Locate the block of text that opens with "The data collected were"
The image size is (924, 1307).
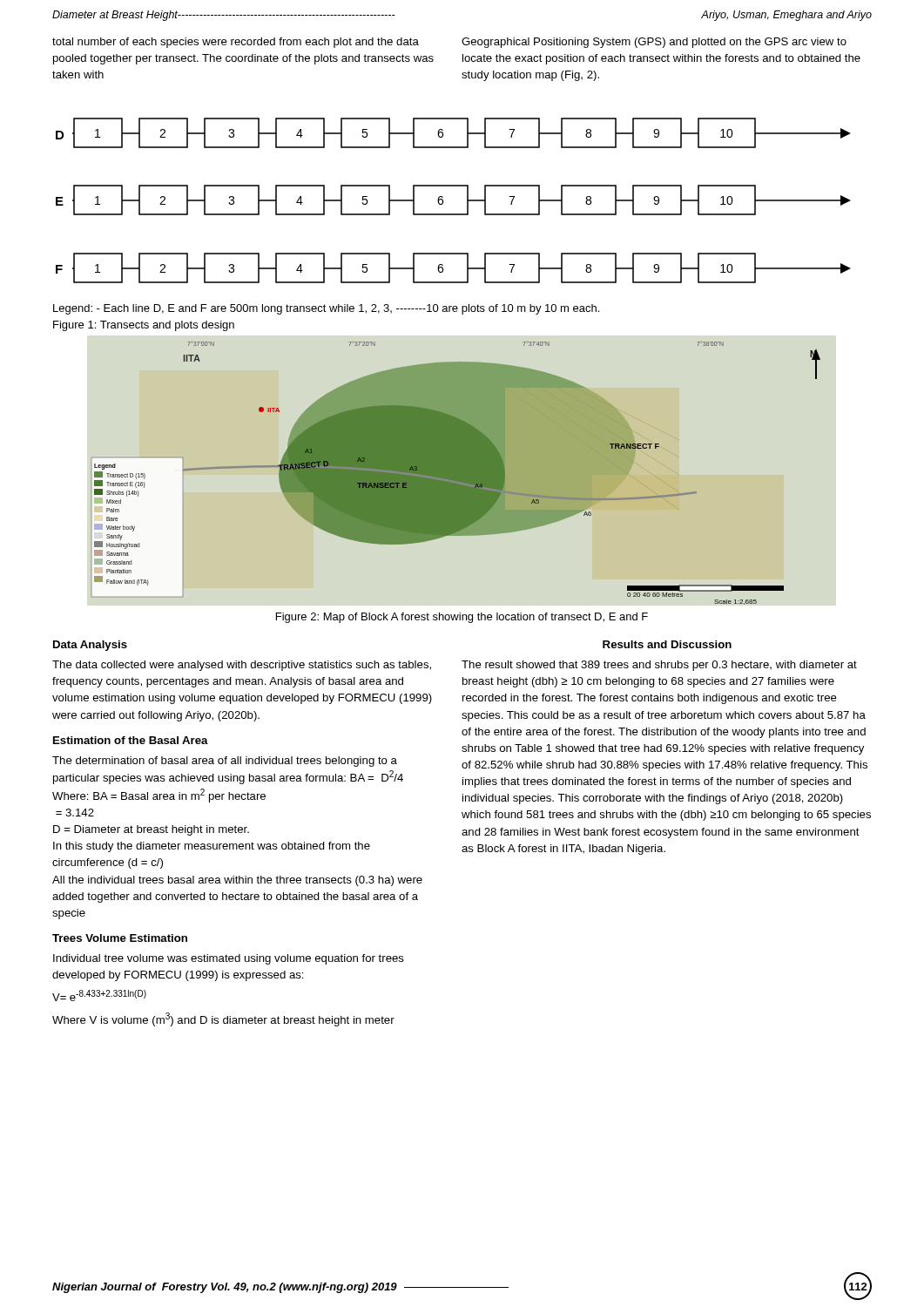(242, 690)
